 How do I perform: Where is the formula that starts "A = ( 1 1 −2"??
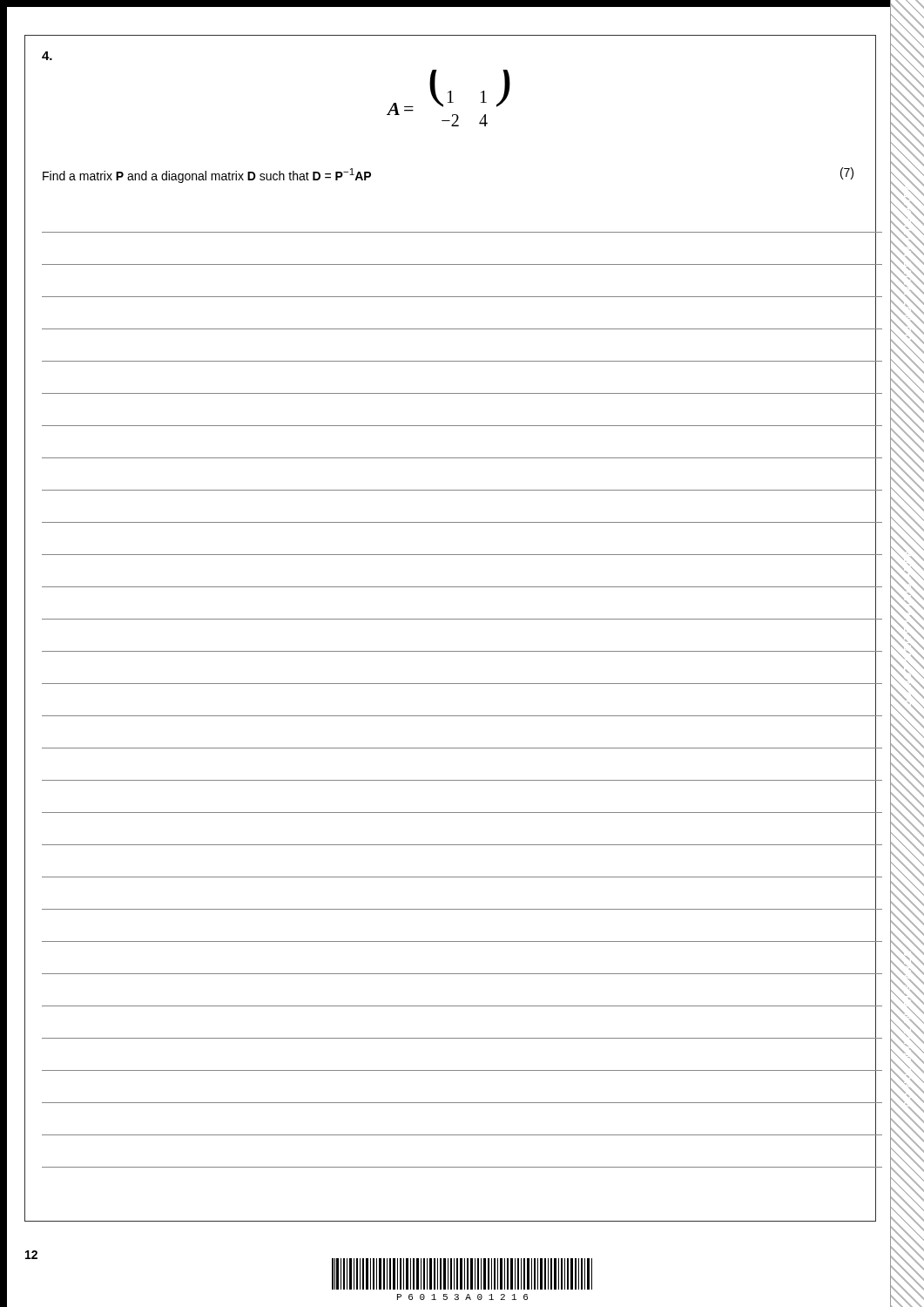pyautogui.click(x=448, y=109)
